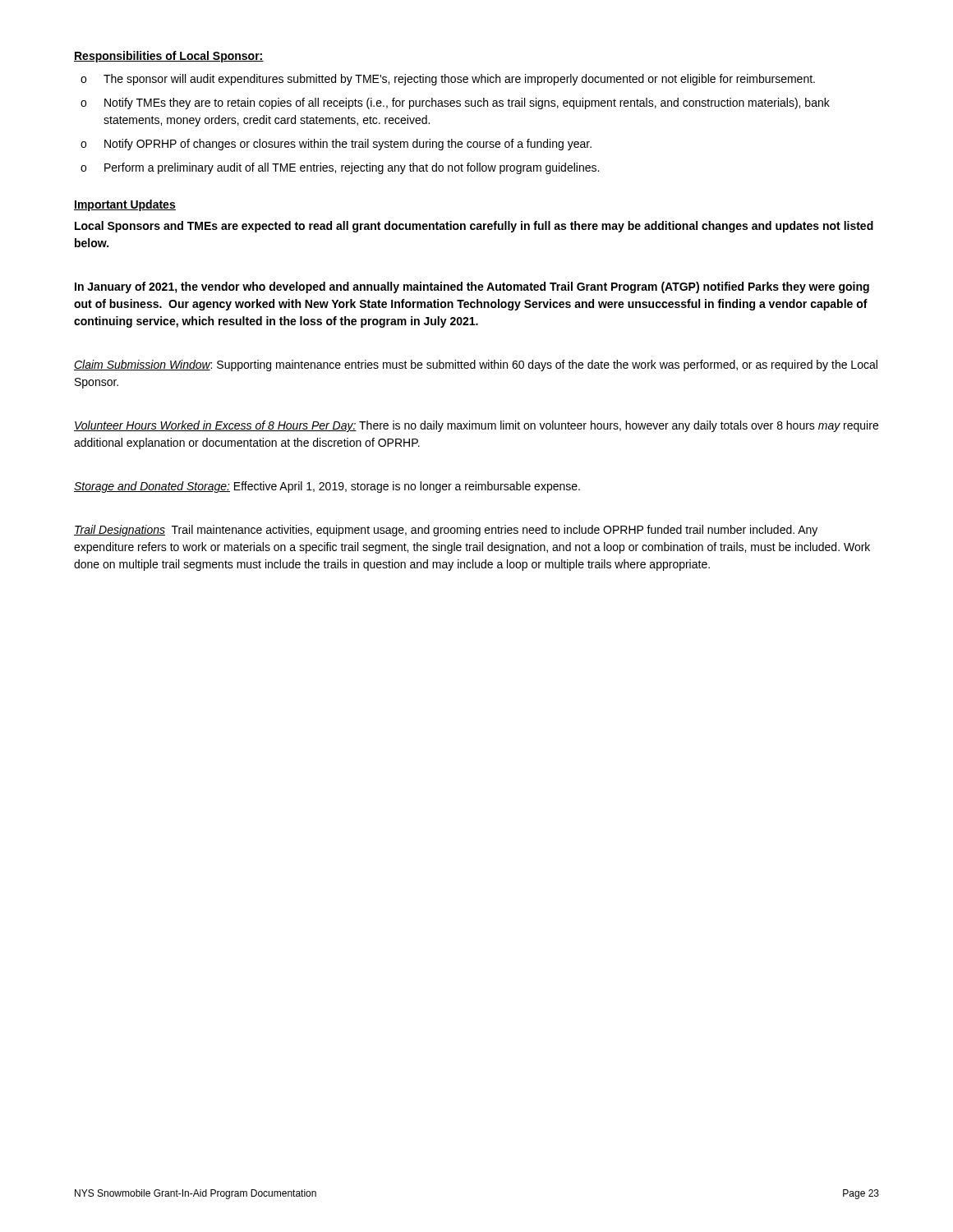953x1232 pixels.
Task: Locate the passage starting "Volunteer Hours Worked in Excess of 8"
Action: [x=476, y=434]
